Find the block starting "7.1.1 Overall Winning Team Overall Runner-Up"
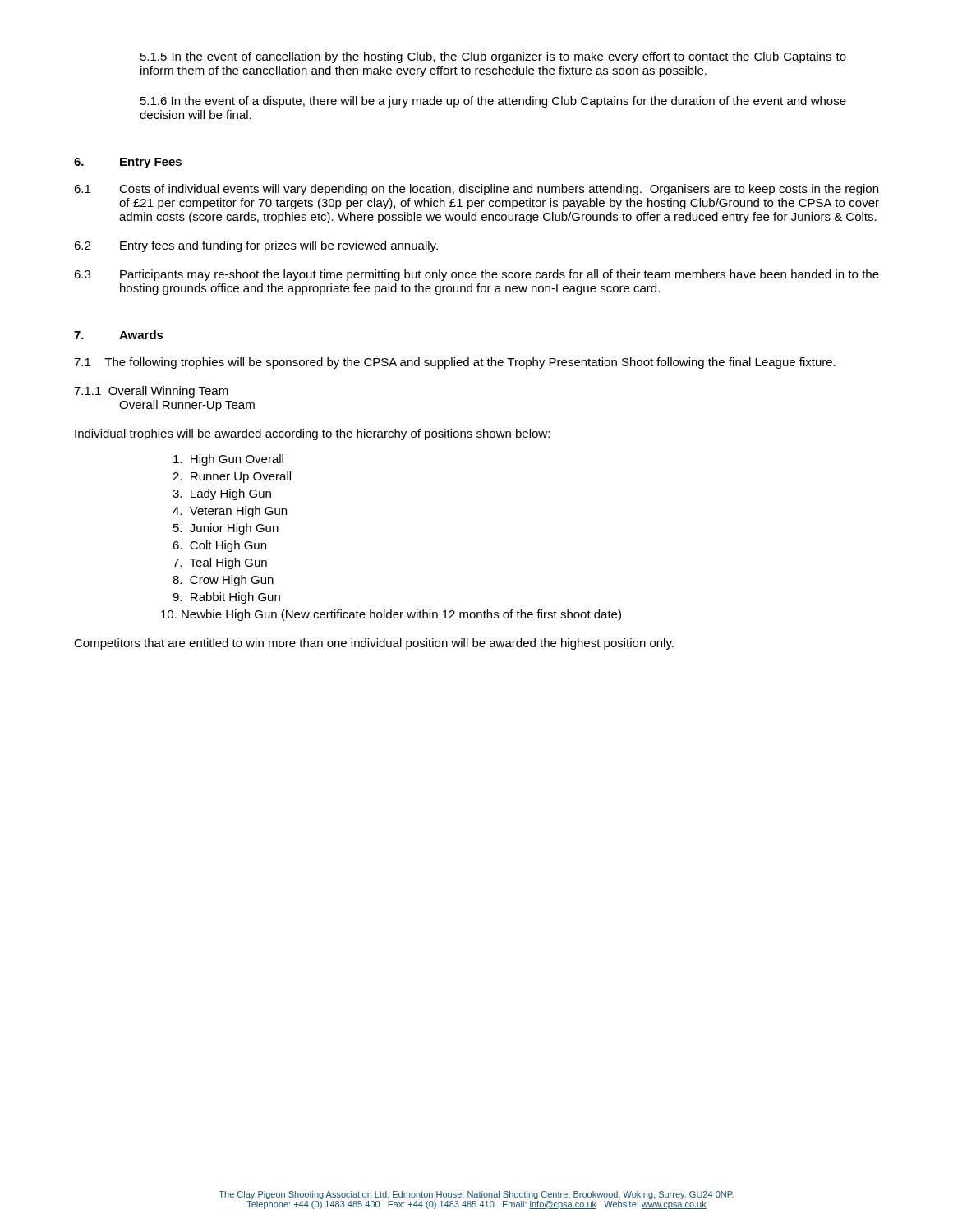This screenshot has height=1232, width=953. (x=151, y=392)
